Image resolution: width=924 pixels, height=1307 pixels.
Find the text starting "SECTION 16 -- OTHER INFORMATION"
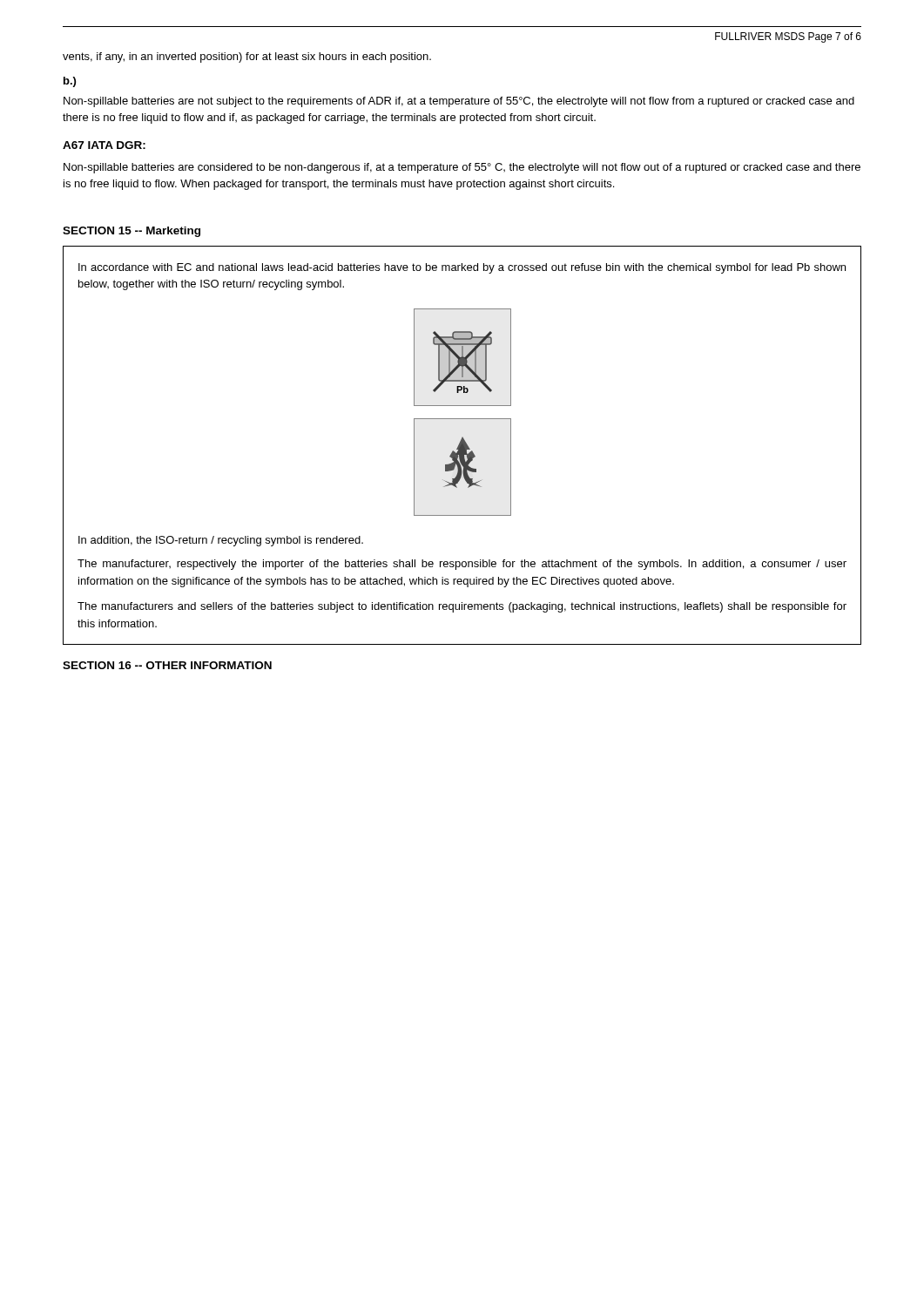coord(167,665)
